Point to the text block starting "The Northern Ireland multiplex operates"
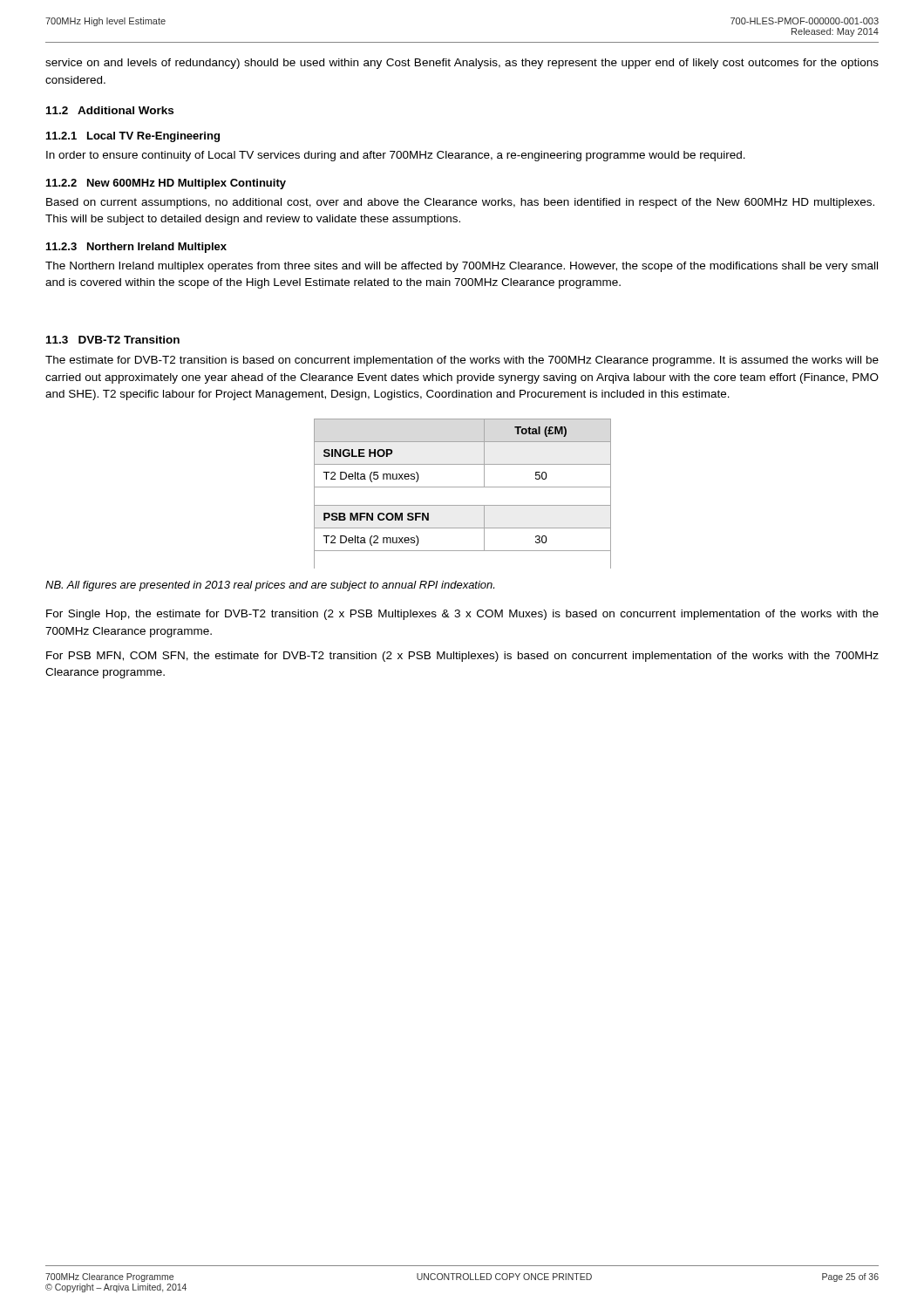Viewport: 924px width, 1308px height. tap(462, 274)
